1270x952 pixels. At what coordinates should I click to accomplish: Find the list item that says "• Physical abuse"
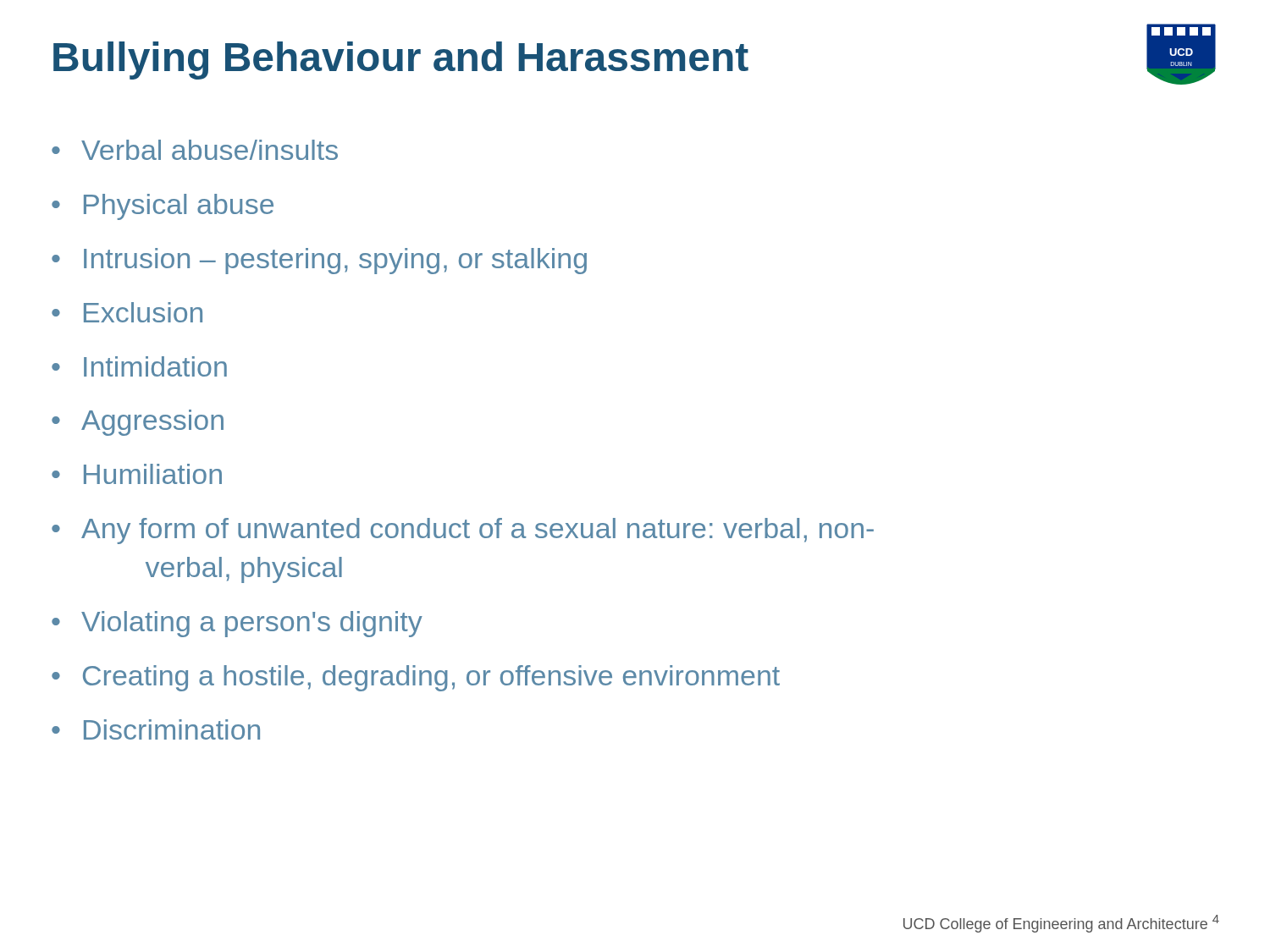coord(163,205)
